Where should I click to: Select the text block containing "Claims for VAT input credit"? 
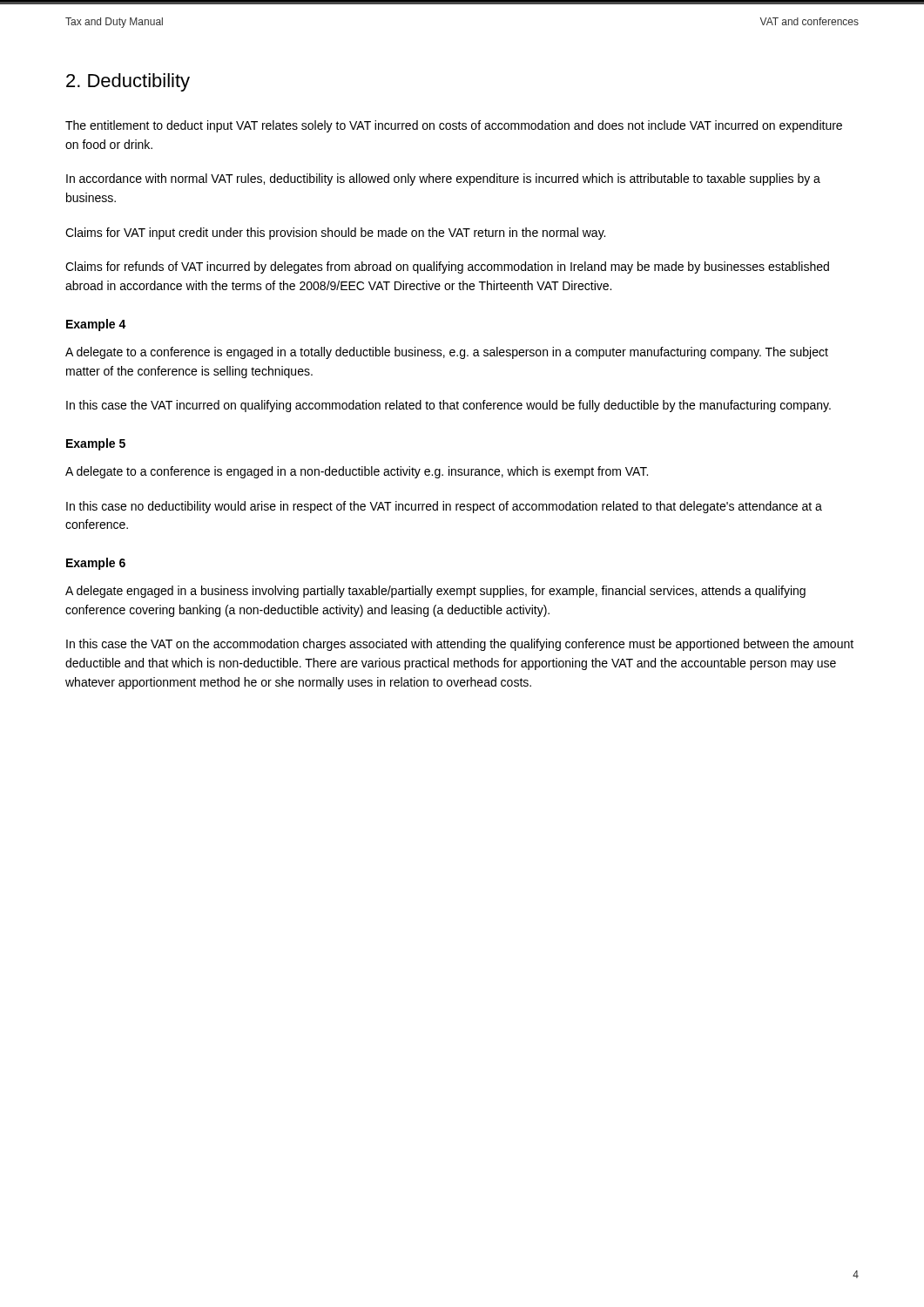[336, 232]
